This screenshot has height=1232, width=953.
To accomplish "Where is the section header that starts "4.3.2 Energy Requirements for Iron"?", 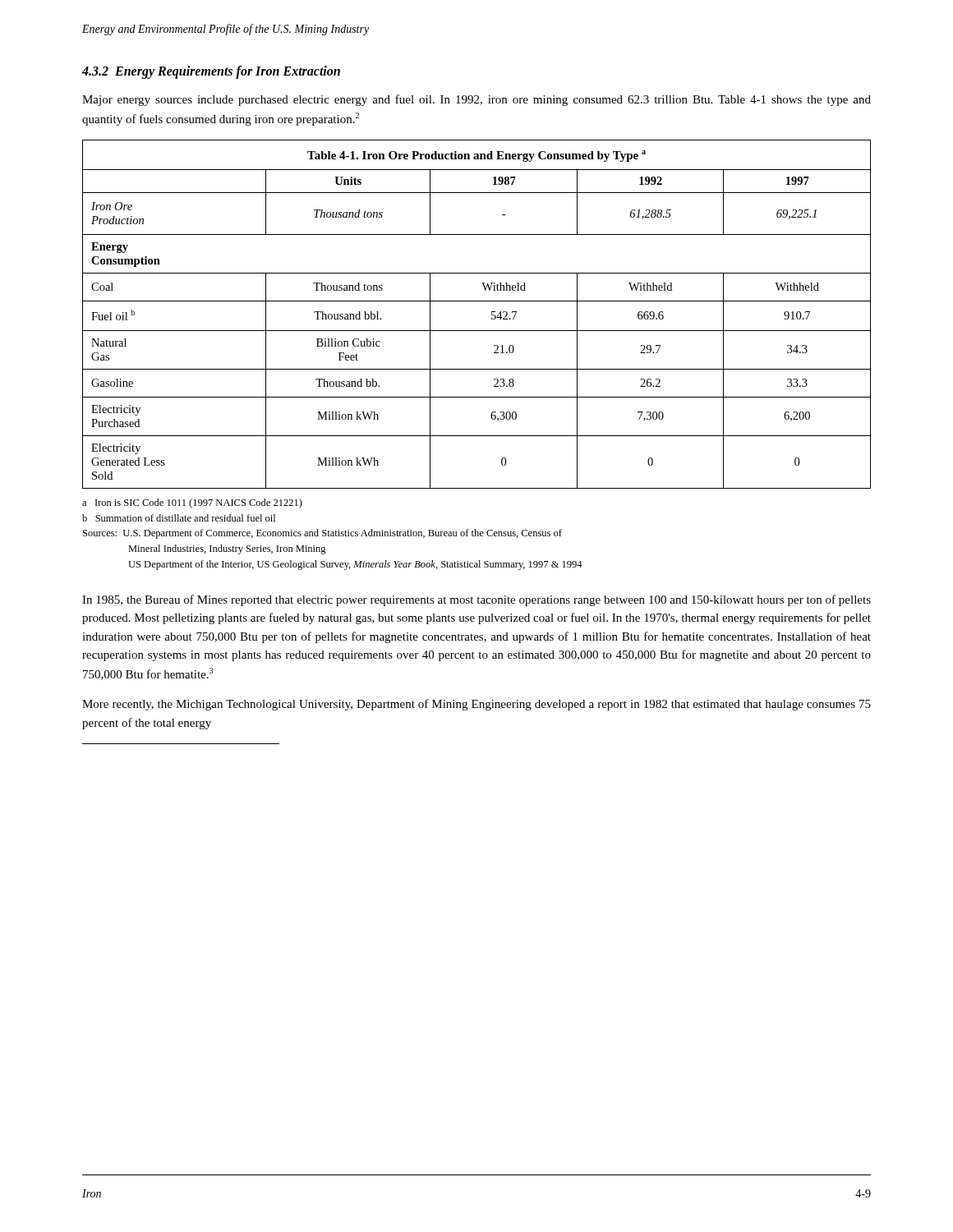I will pos(211,71).
